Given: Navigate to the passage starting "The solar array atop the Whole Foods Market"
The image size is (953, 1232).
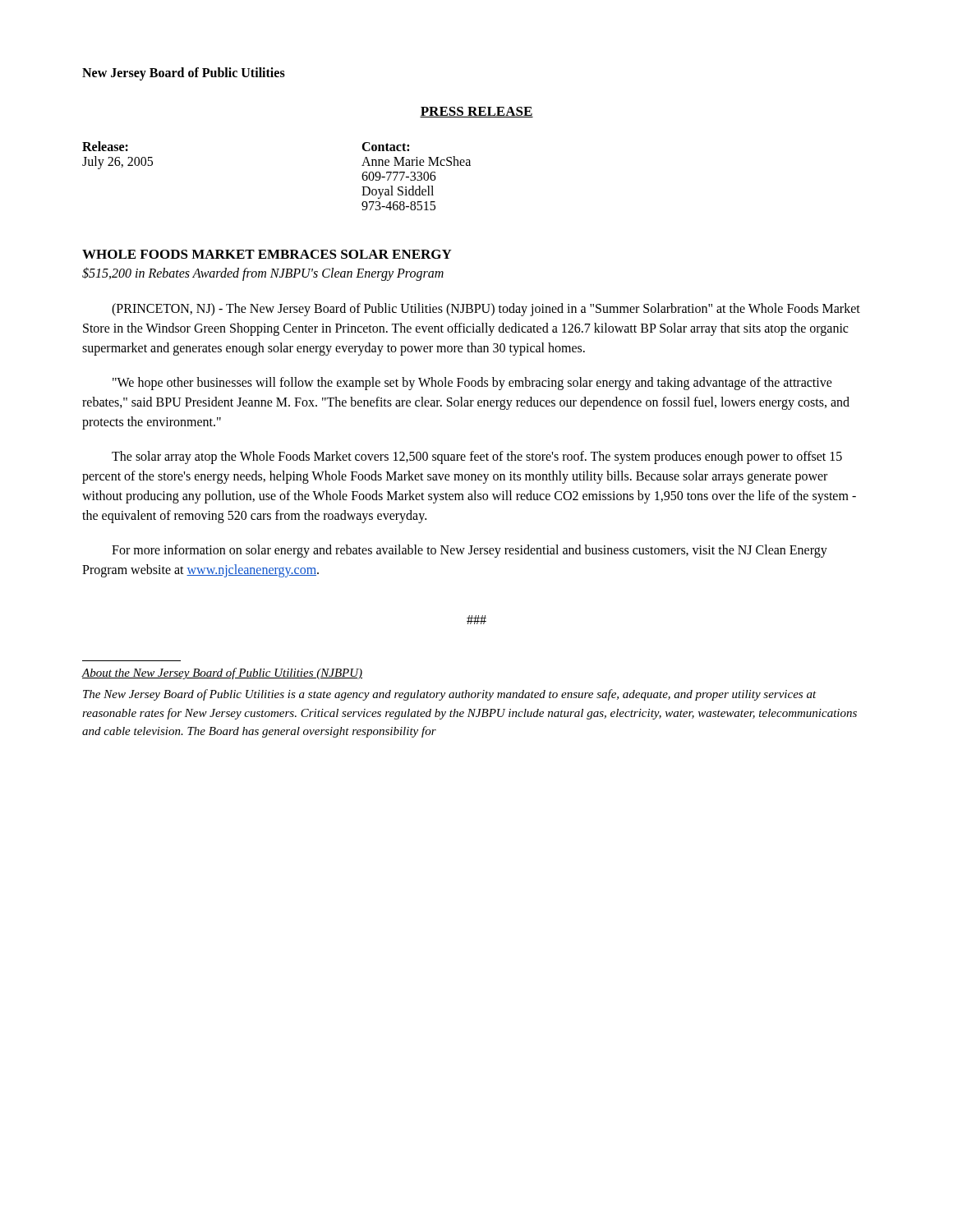Looking at the screenshot, I should pyautogui.click(x=469, y=486).
